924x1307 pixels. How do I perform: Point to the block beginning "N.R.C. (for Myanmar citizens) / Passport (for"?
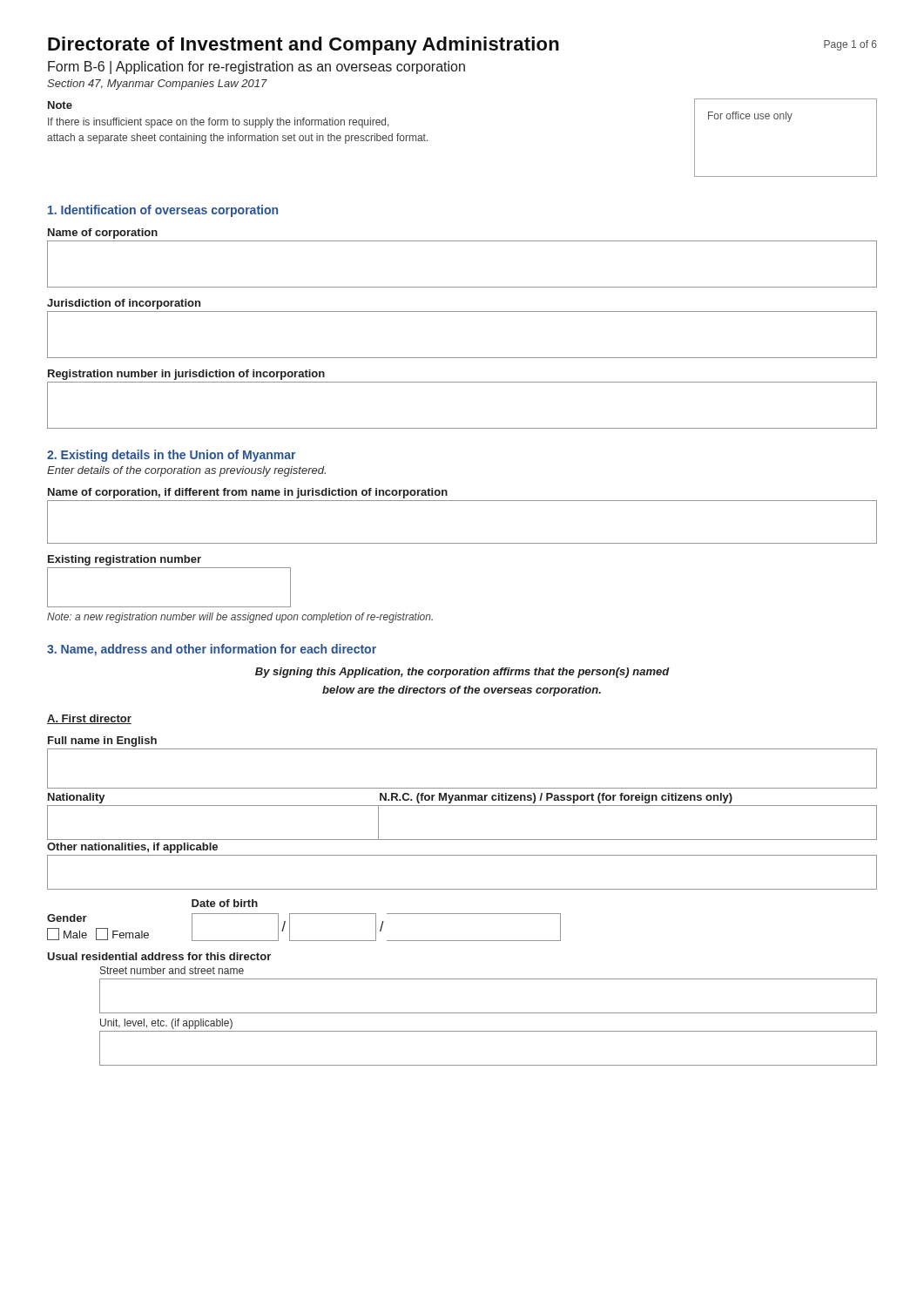556,796
